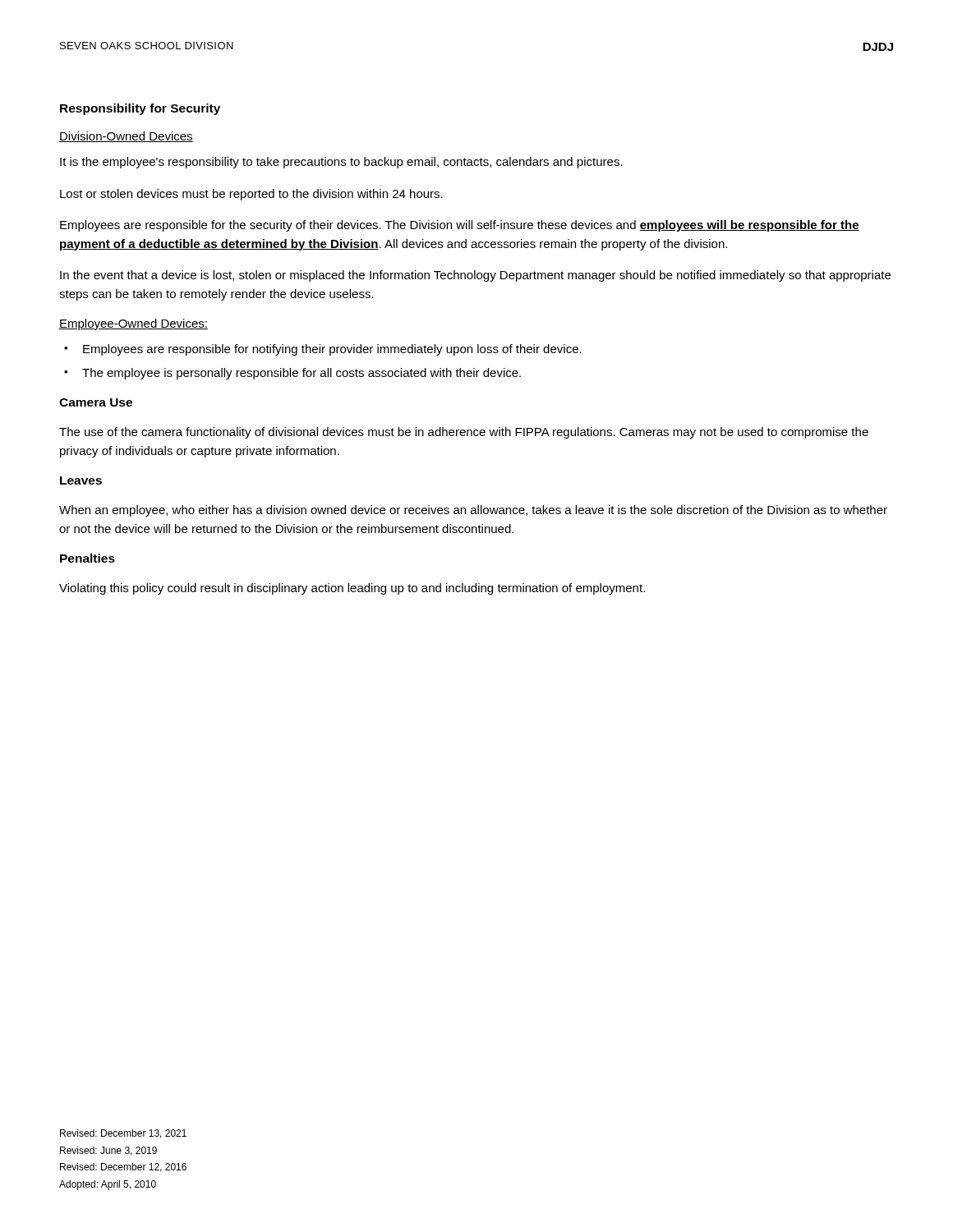
Task: Navigate to the element starting "The employee is personally"
Action: pos(302,372)
